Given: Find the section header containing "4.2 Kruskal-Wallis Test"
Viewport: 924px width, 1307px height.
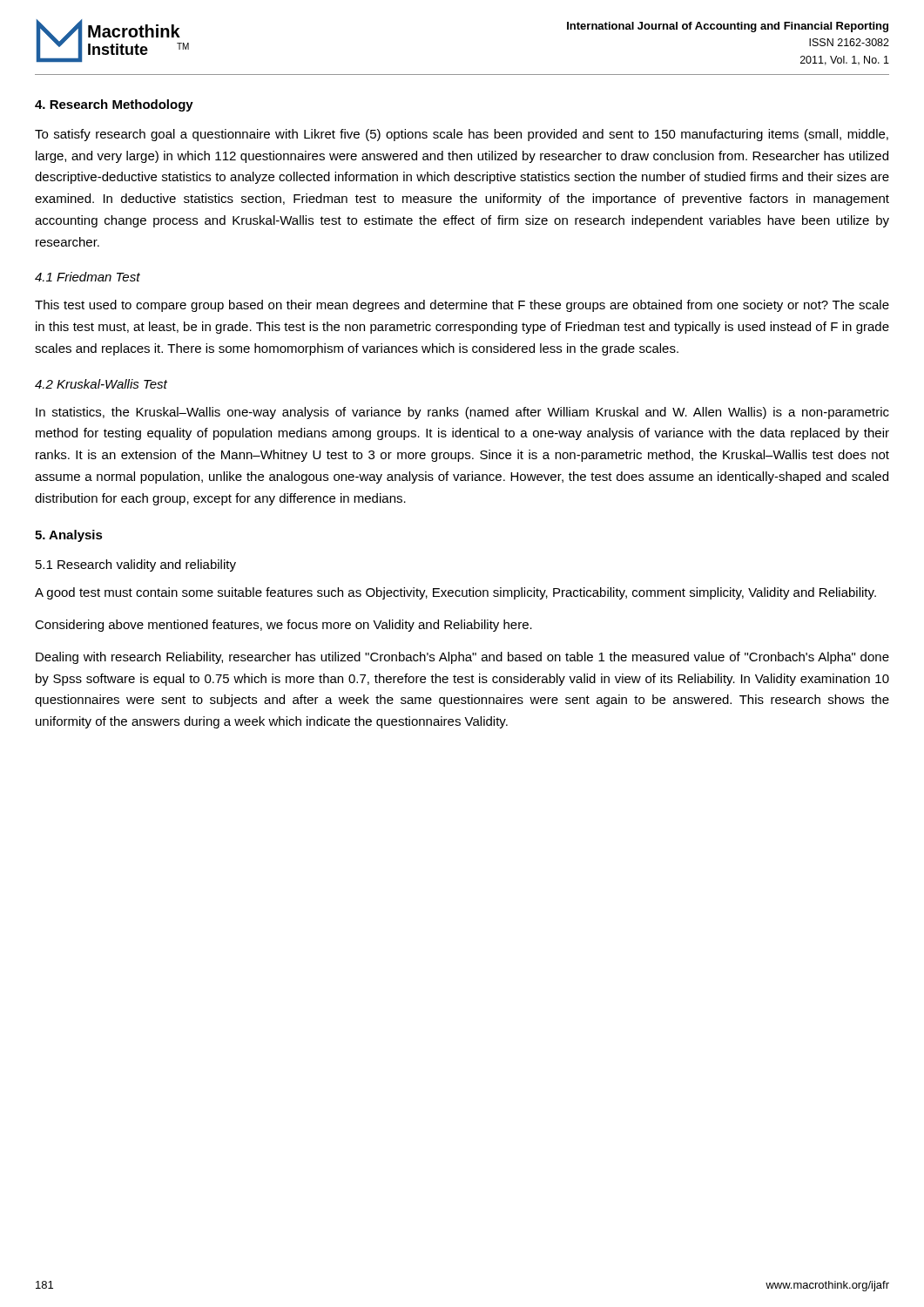Looking at the screenshot, I should point(101,384).
